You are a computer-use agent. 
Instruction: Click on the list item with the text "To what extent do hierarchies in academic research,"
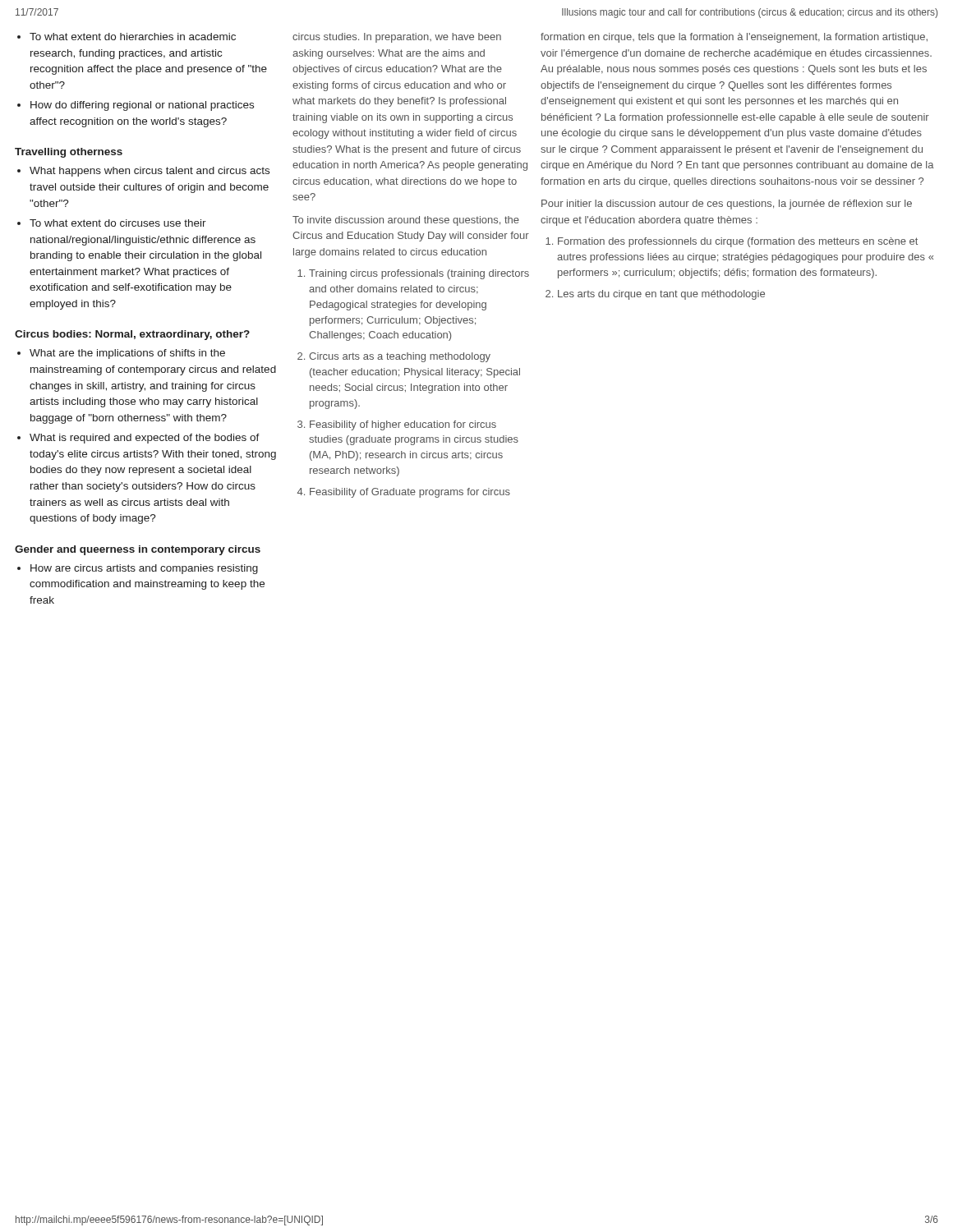tap(146, 79)
